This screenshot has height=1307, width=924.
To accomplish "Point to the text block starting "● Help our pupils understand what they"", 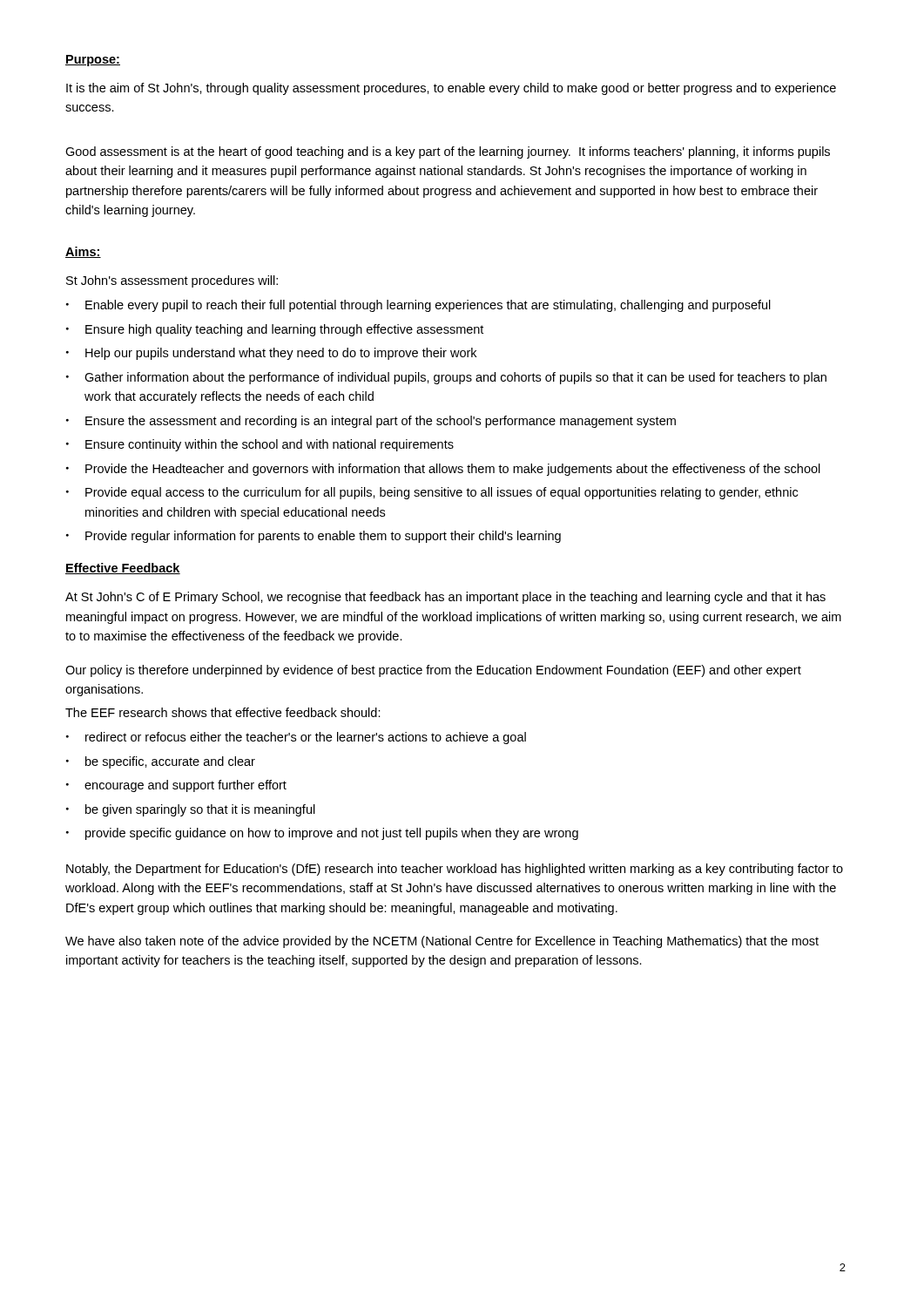I will click(455, 353).
